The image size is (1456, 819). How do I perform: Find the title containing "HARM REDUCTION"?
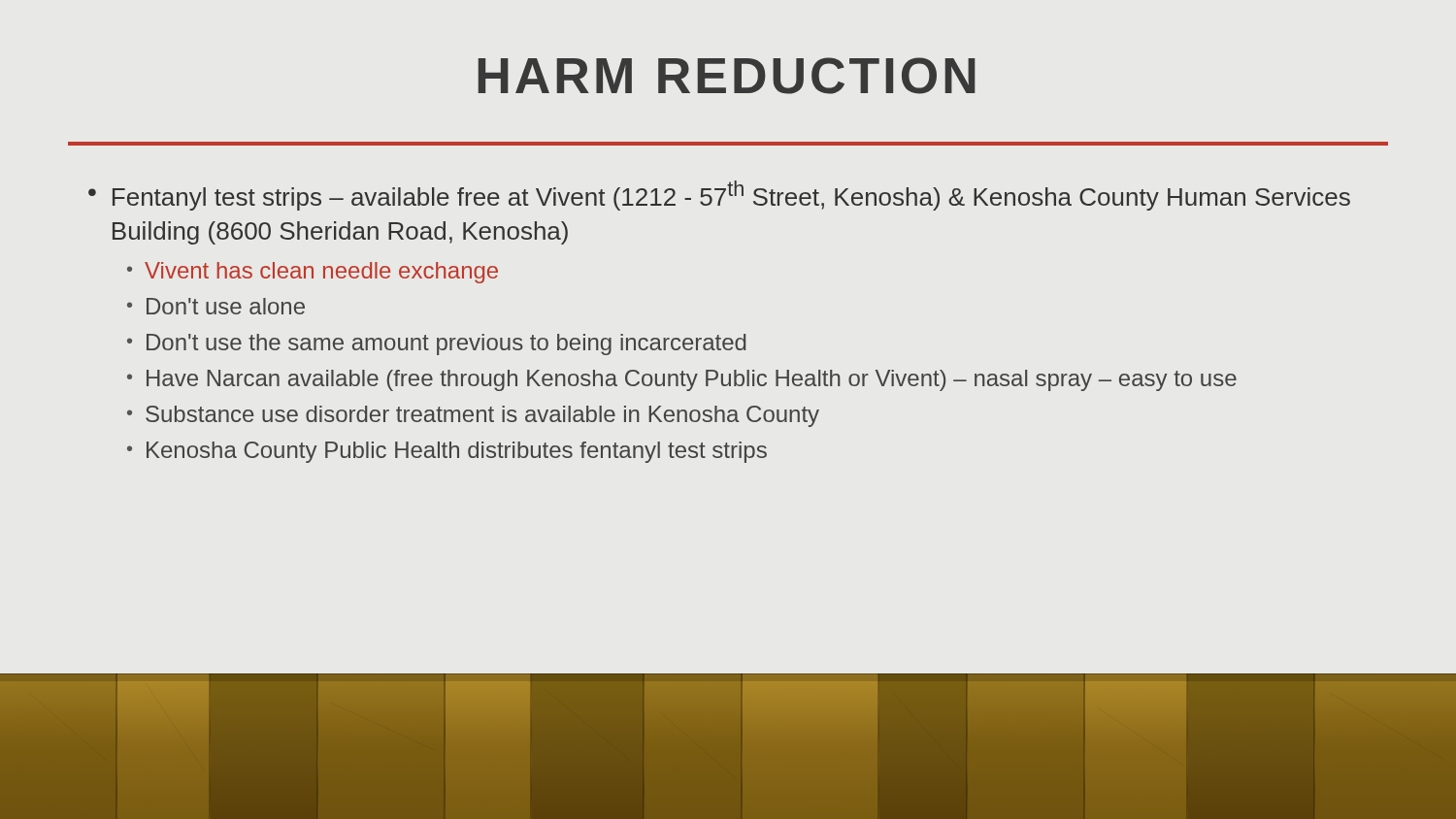(x=728, y=76)
